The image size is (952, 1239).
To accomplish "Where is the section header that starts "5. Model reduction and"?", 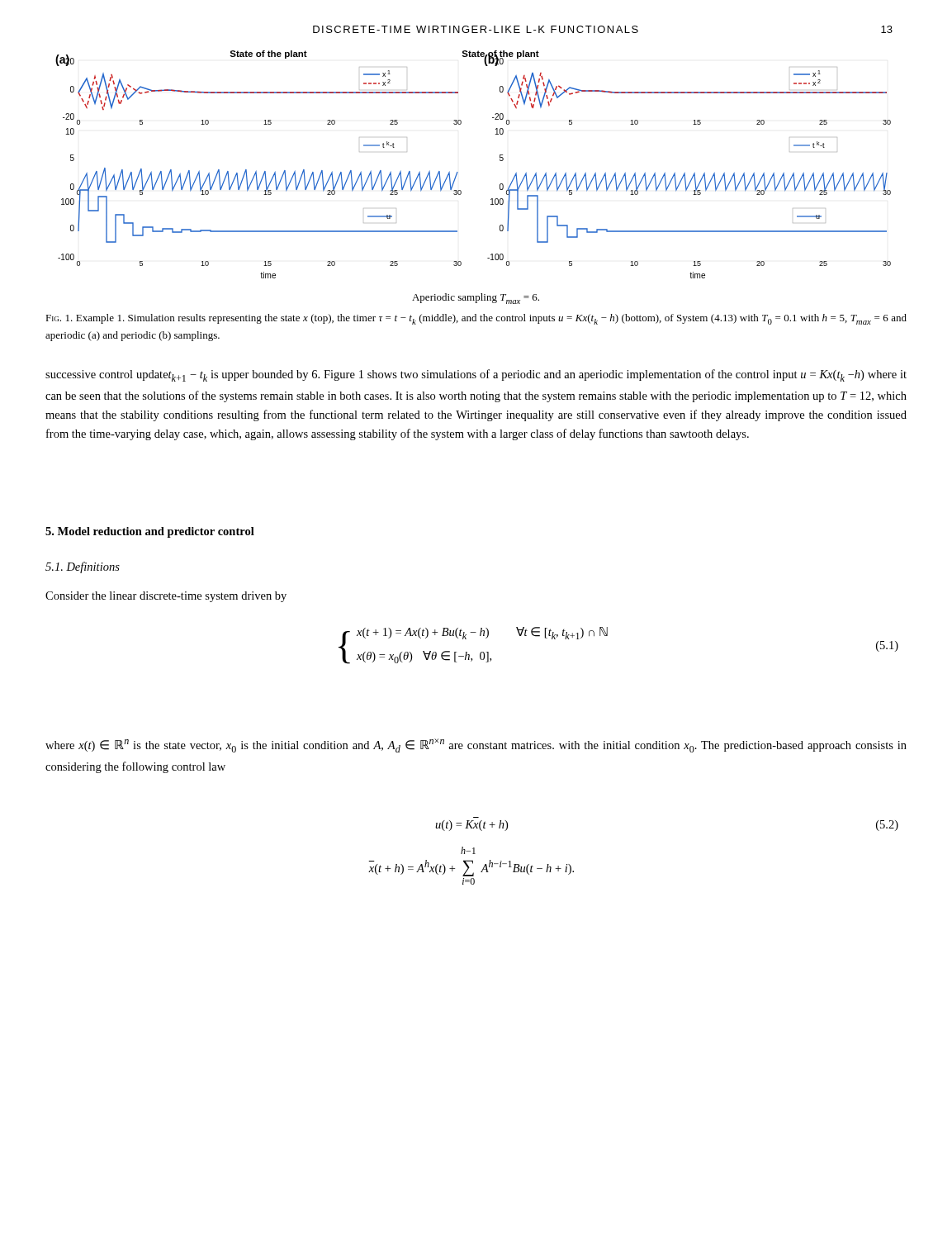I will pos(150,531).
